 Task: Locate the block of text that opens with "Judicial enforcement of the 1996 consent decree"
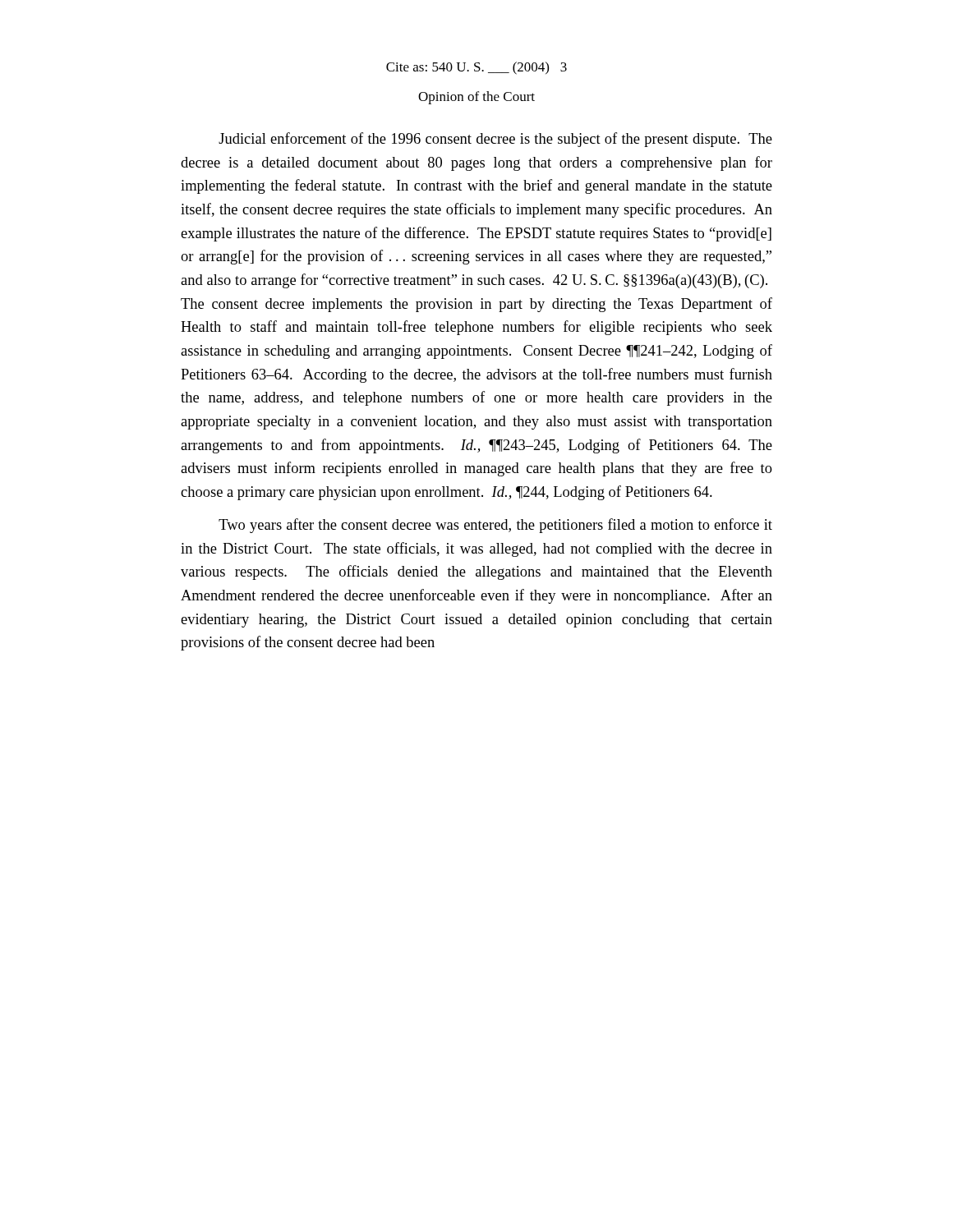click(x=476, y=315)
